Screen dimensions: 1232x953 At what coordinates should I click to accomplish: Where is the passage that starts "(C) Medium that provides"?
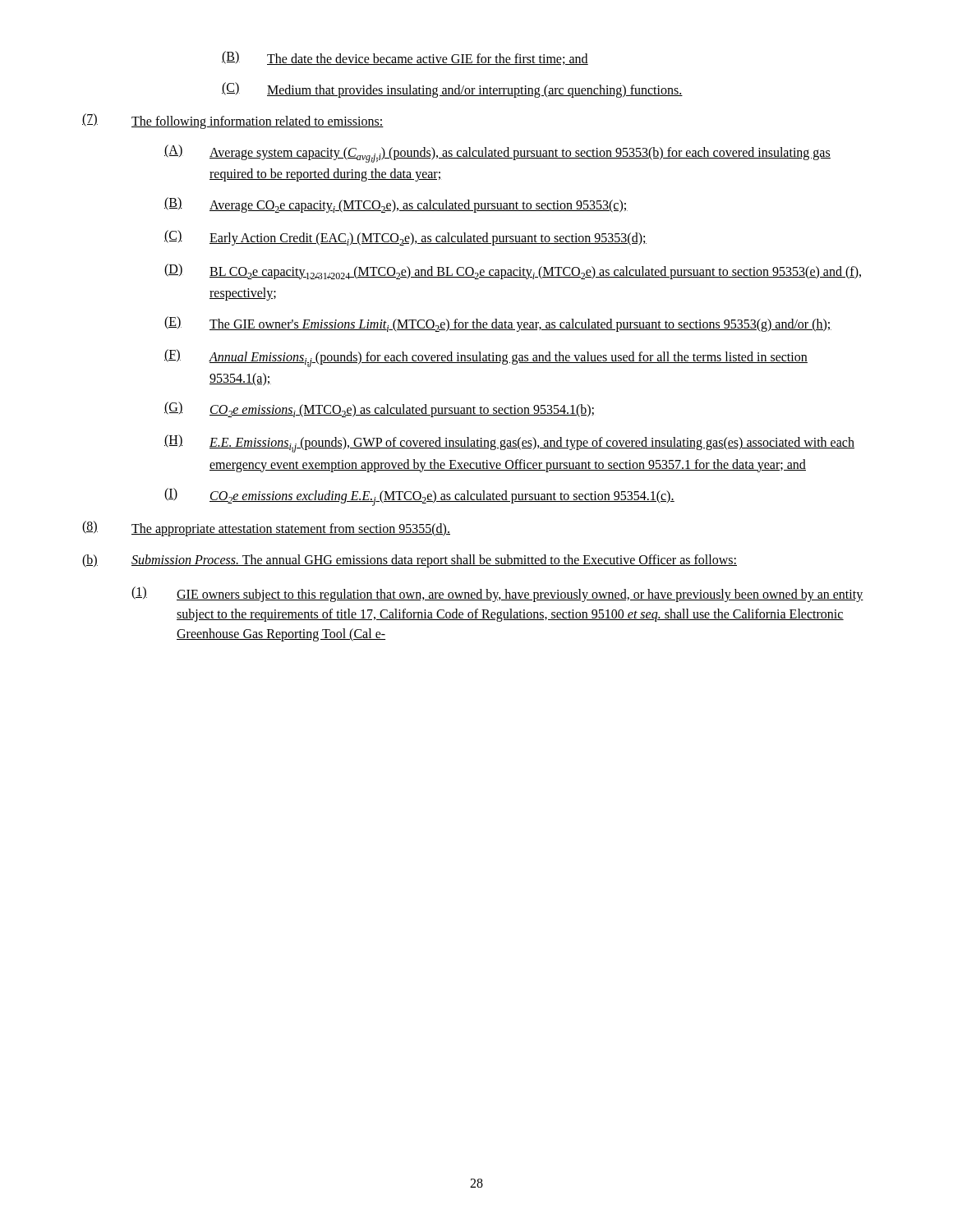tap(546, 90)
